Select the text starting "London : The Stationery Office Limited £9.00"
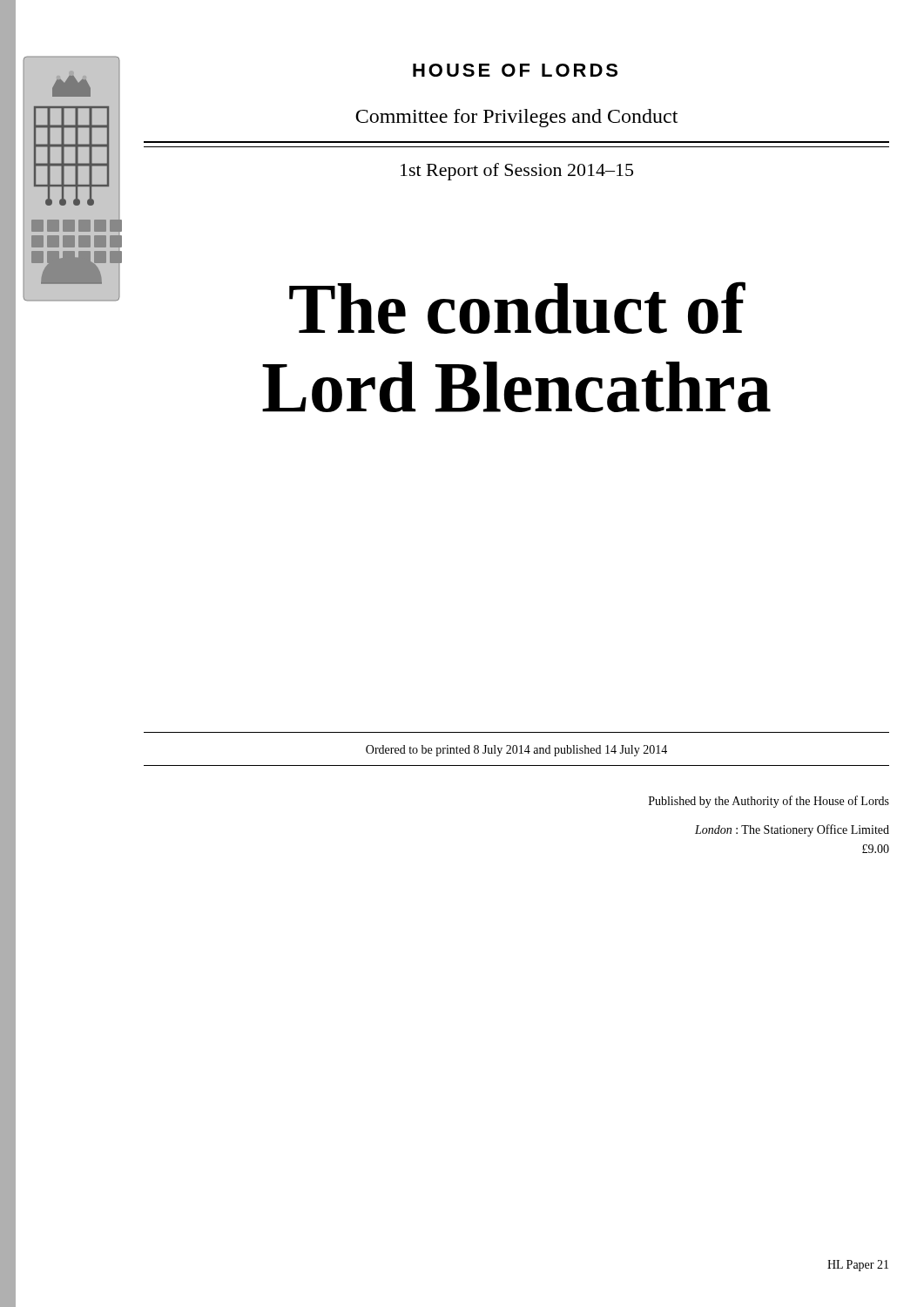 coord(792,840)
